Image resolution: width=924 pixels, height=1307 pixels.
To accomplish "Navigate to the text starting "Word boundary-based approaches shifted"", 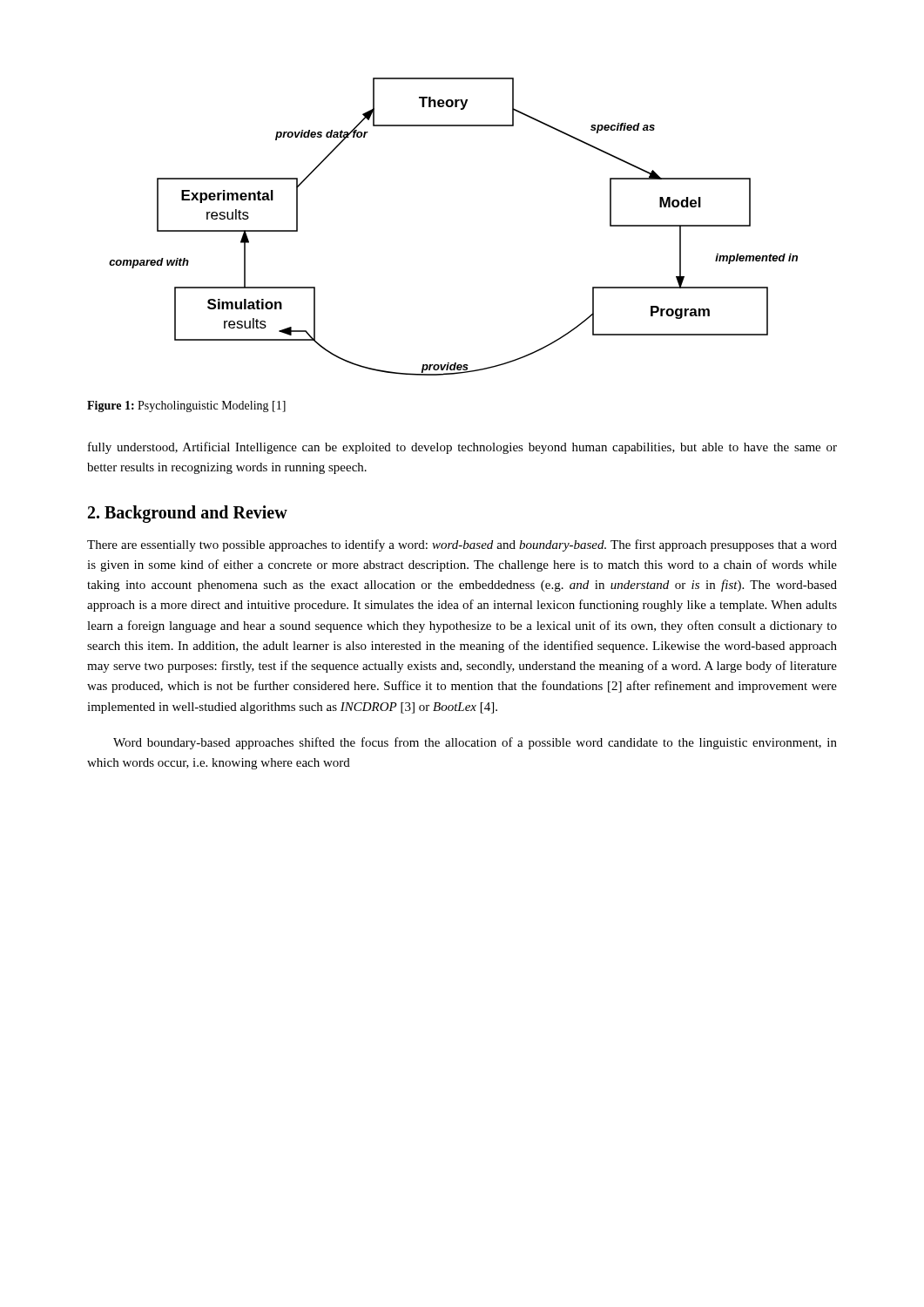I will pyautogui.click(x=462, y=752).
